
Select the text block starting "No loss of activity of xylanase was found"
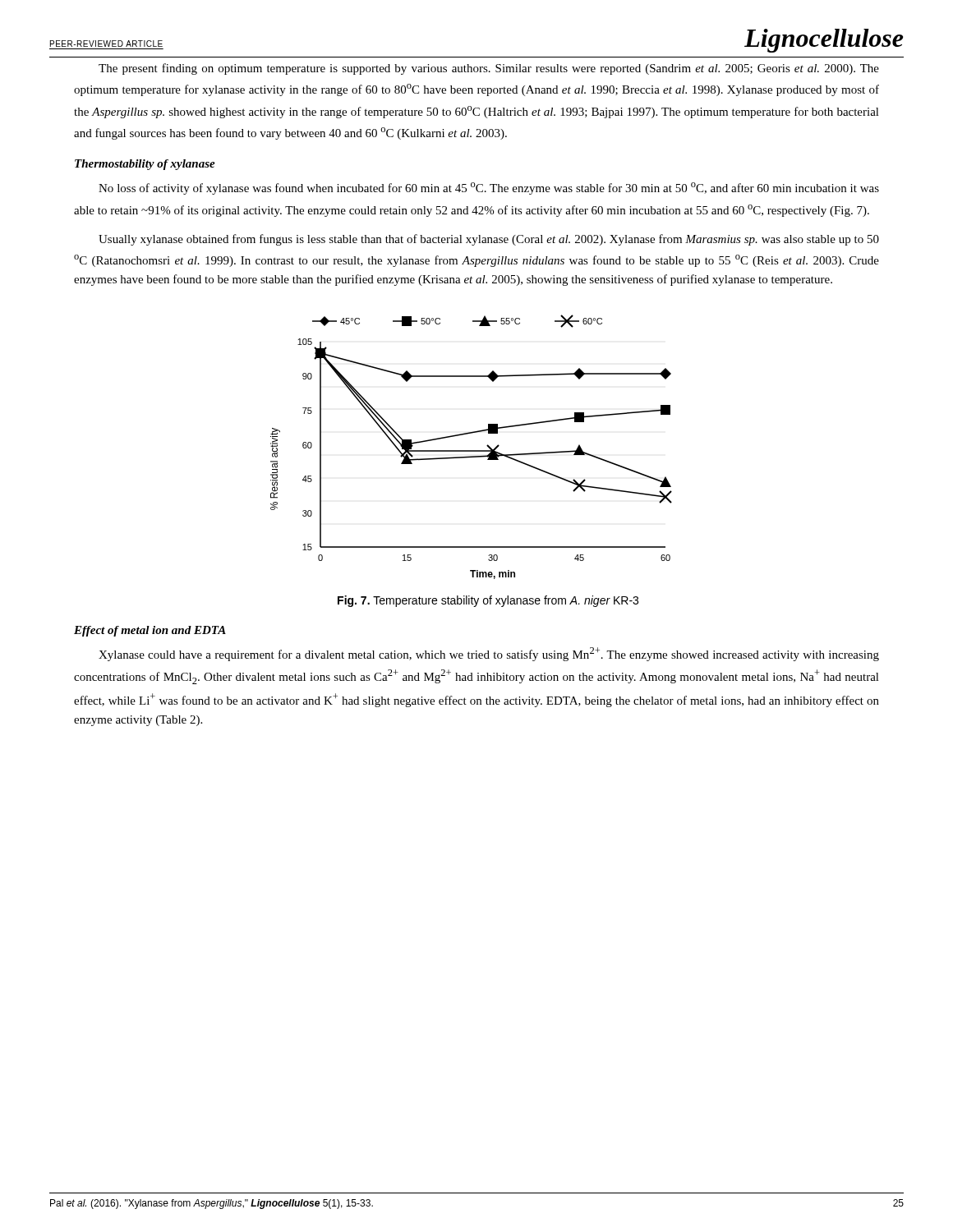476,198
